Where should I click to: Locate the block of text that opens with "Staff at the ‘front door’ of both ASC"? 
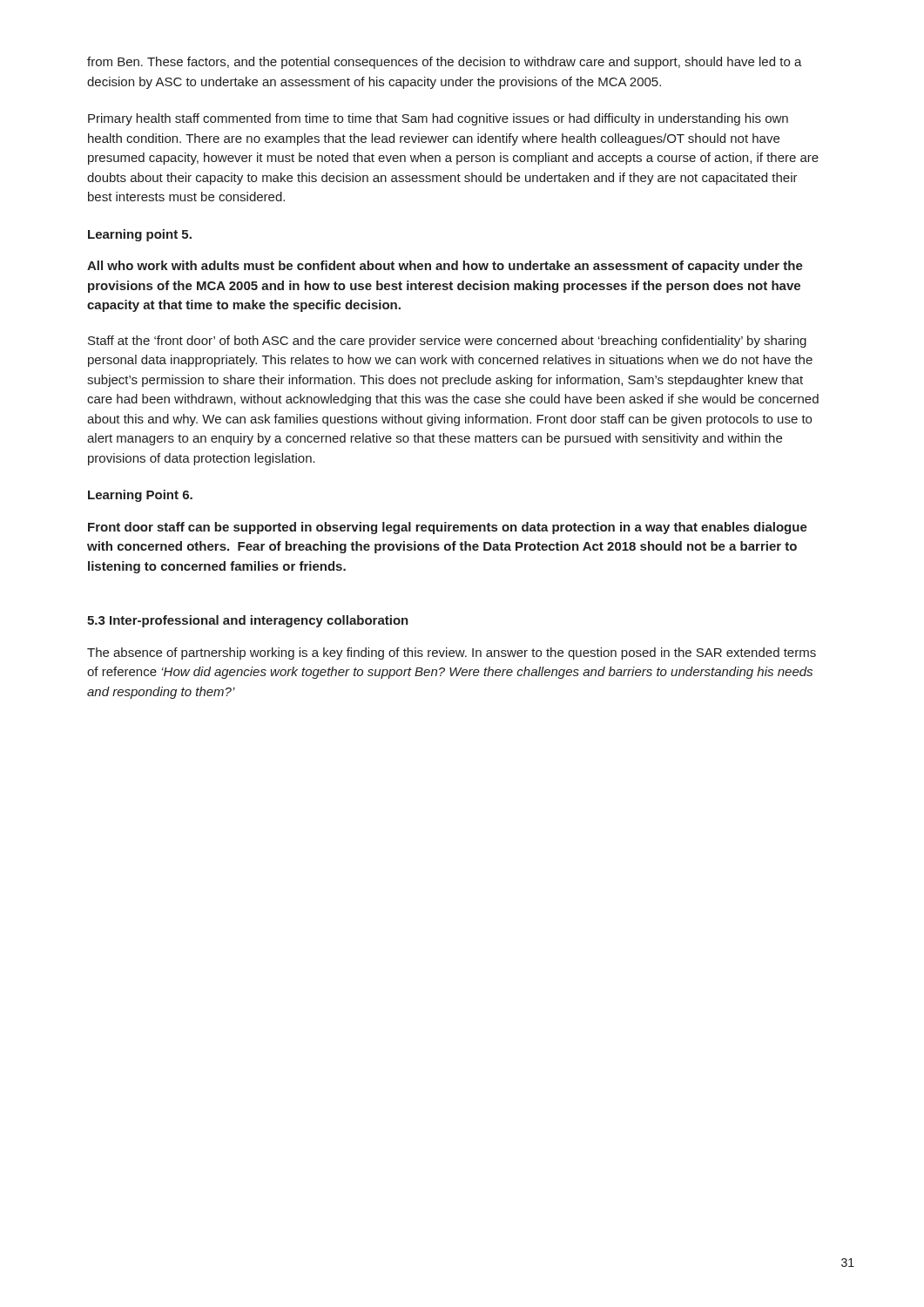point(453,399)
